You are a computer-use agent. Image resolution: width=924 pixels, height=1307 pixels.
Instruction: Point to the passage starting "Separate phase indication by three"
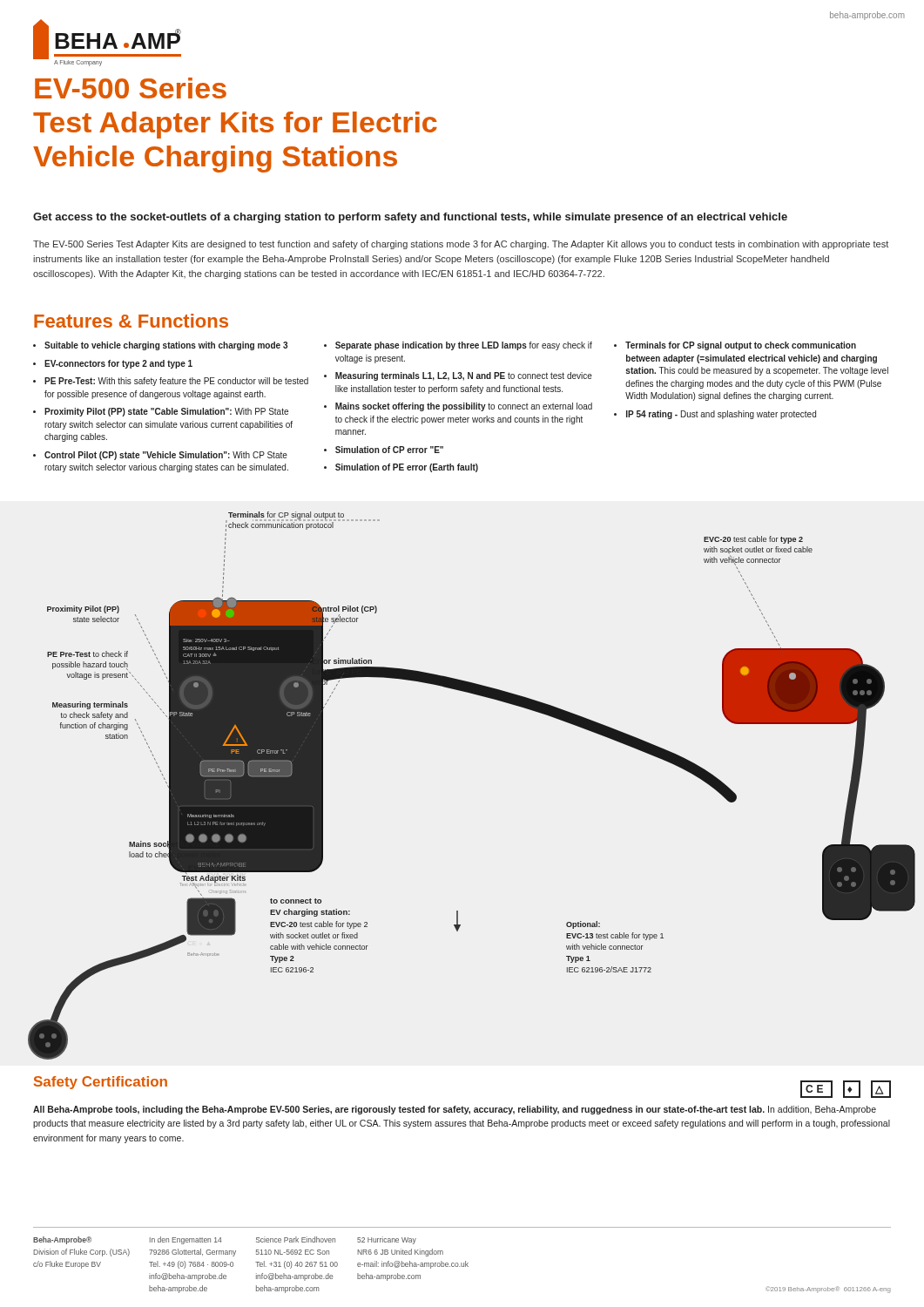[x=468, y=352]
